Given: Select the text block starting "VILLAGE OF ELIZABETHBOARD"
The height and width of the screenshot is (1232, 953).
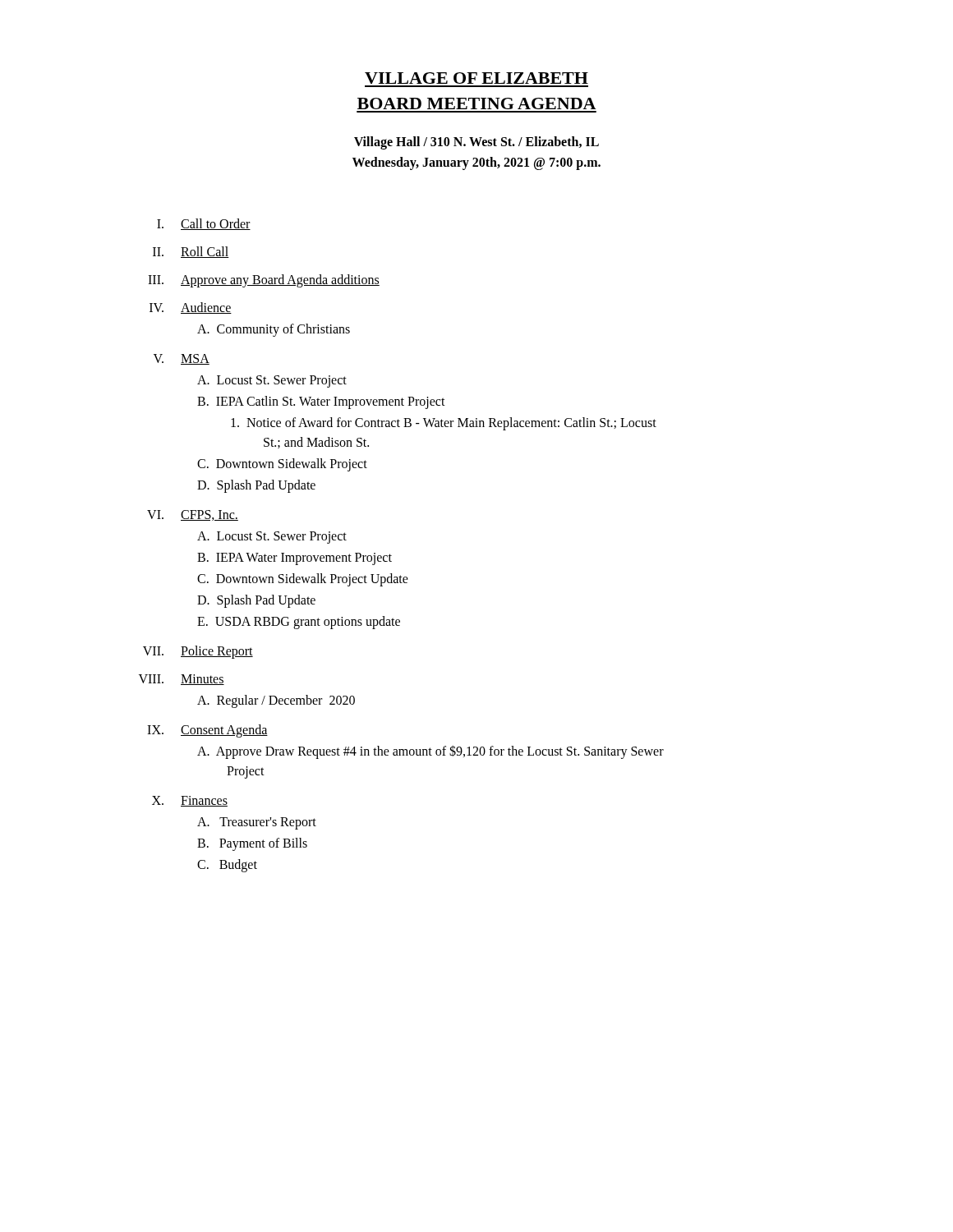Looking at the screenshot, I should (476, 91).
